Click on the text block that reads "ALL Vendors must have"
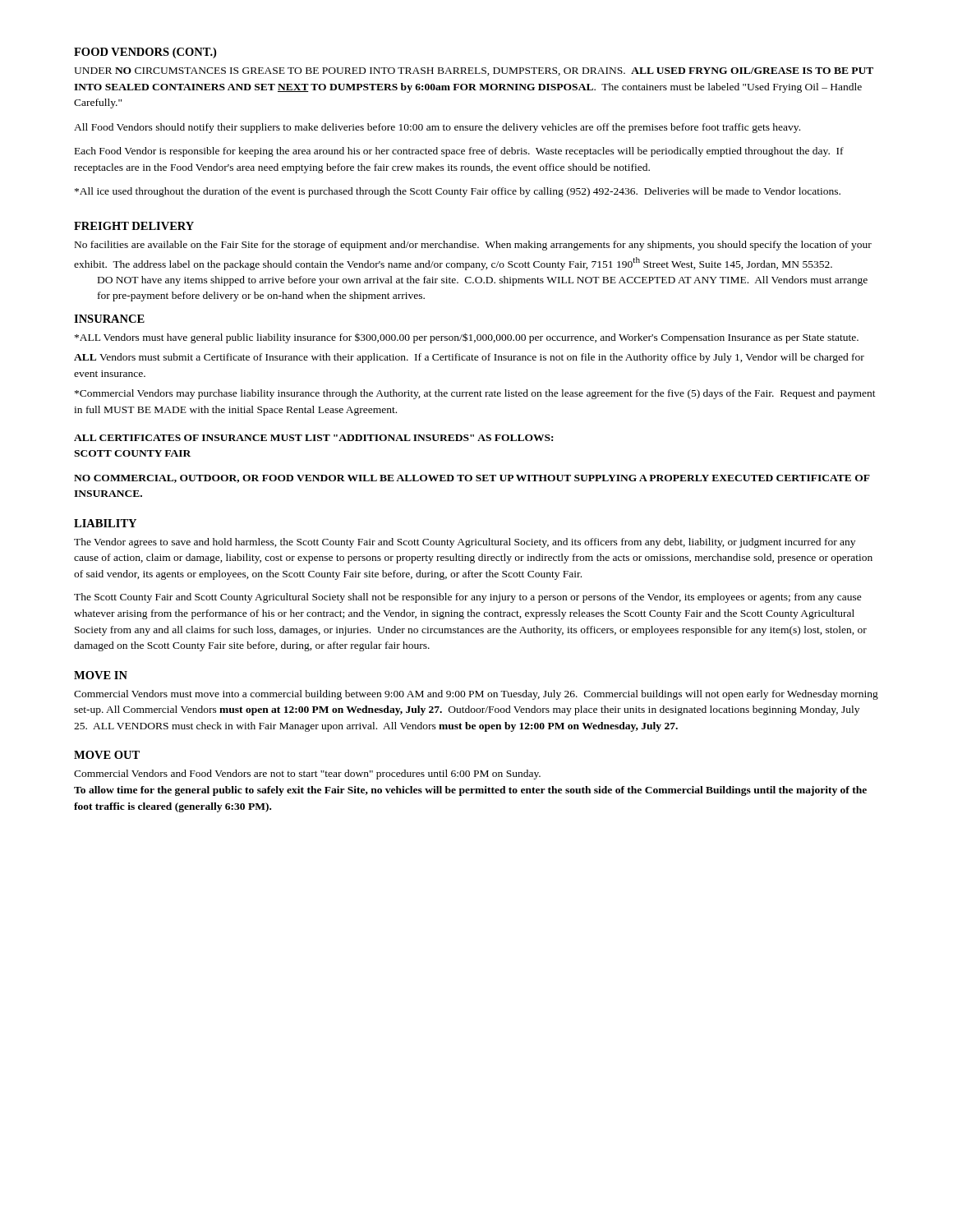 click(466, 337)
